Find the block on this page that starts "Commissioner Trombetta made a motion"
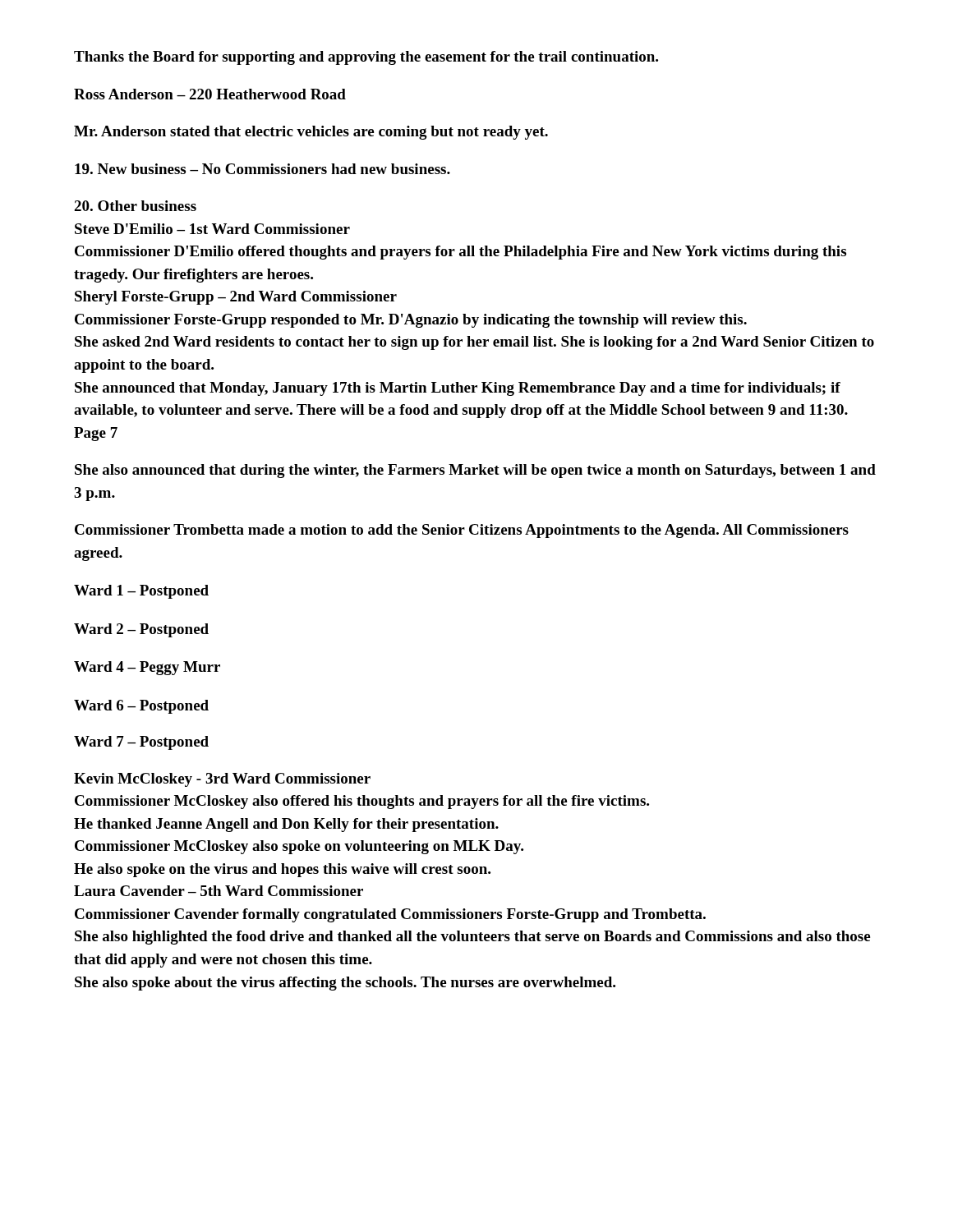953x1232 pixels. 476,541
